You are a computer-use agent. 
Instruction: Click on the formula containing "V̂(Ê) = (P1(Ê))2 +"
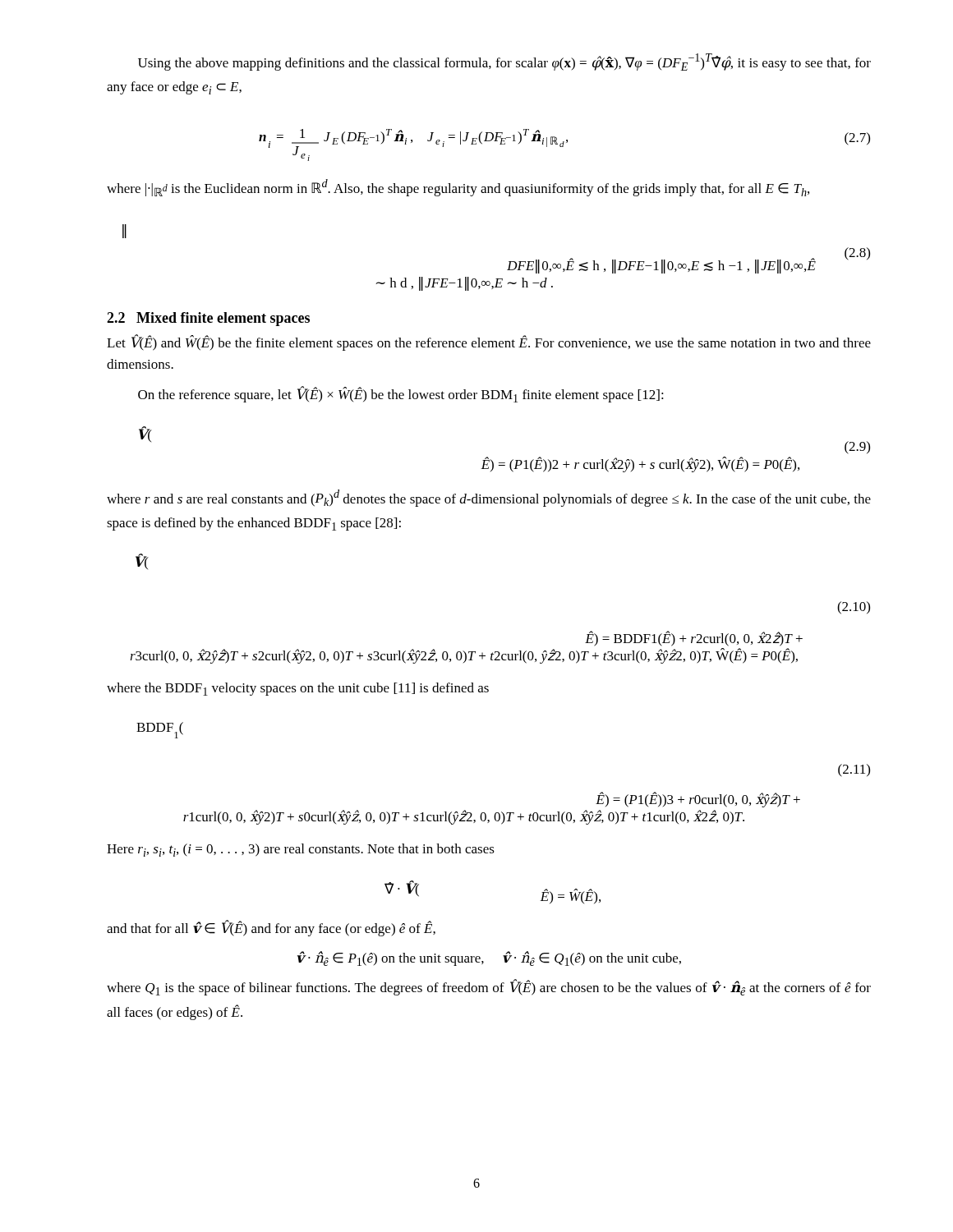point(489,447)
